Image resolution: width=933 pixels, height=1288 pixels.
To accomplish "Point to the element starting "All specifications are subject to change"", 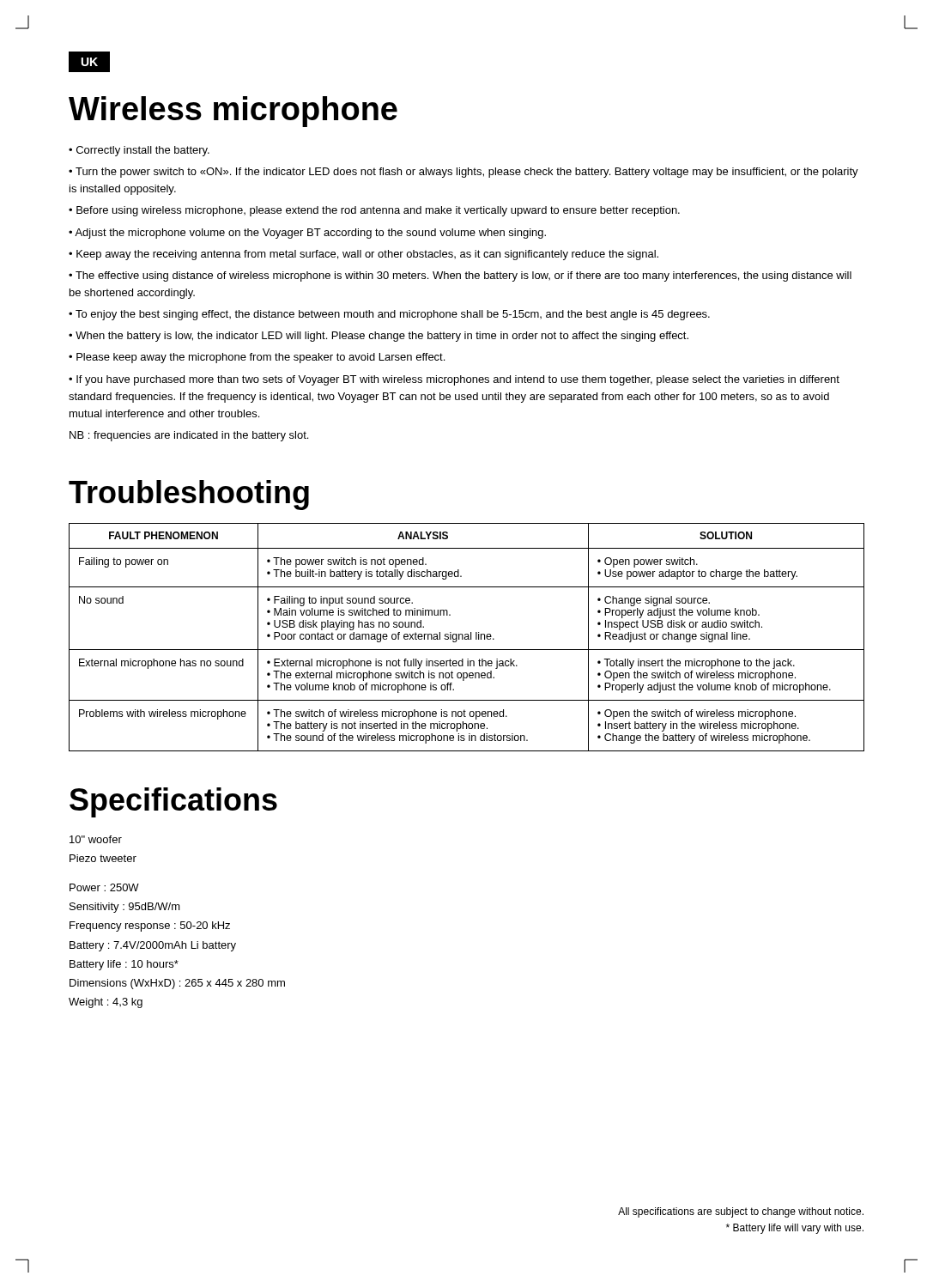I will point(741,1220).
